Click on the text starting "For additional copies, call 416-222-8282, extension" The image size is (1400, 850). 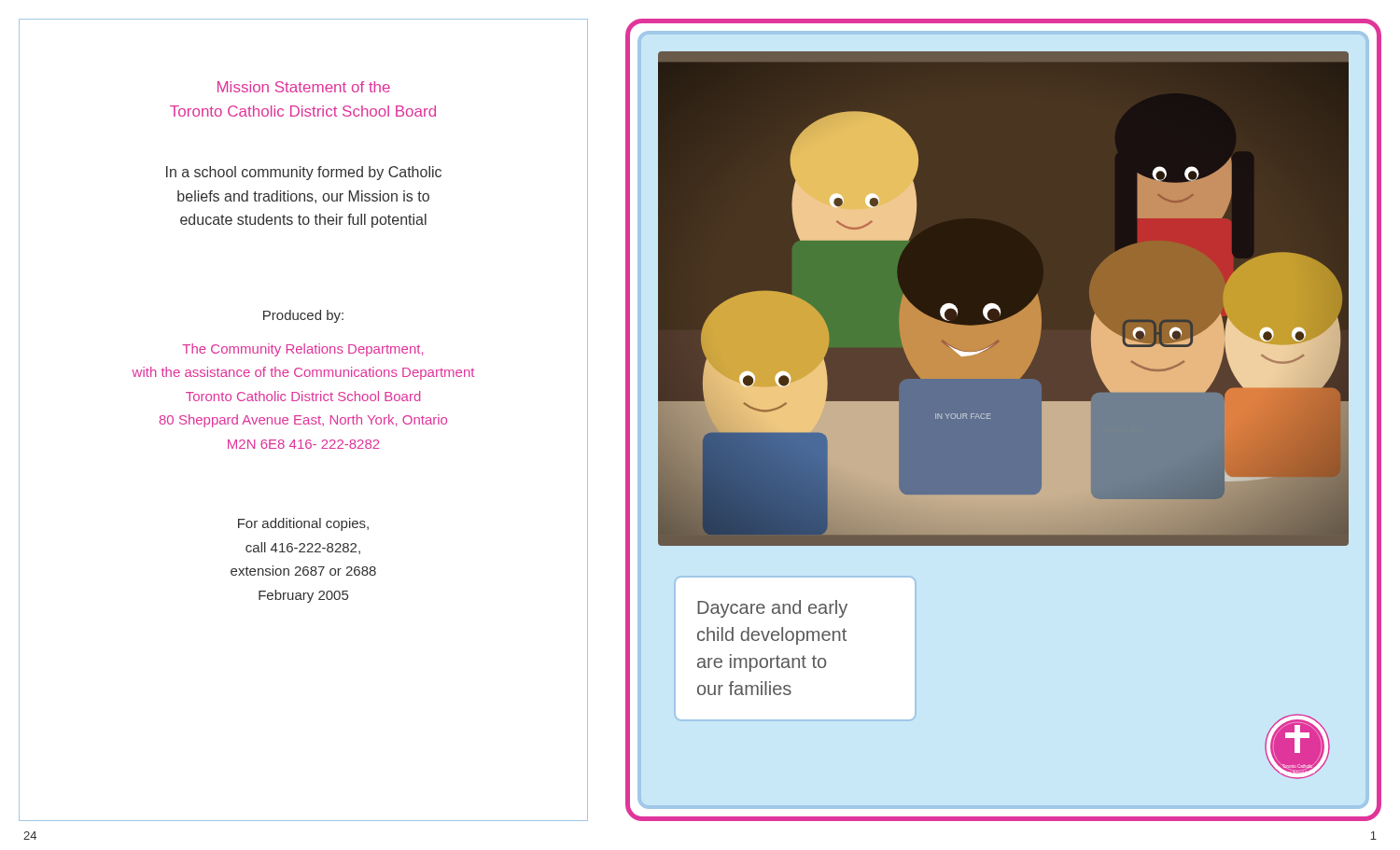click(303, 559)
